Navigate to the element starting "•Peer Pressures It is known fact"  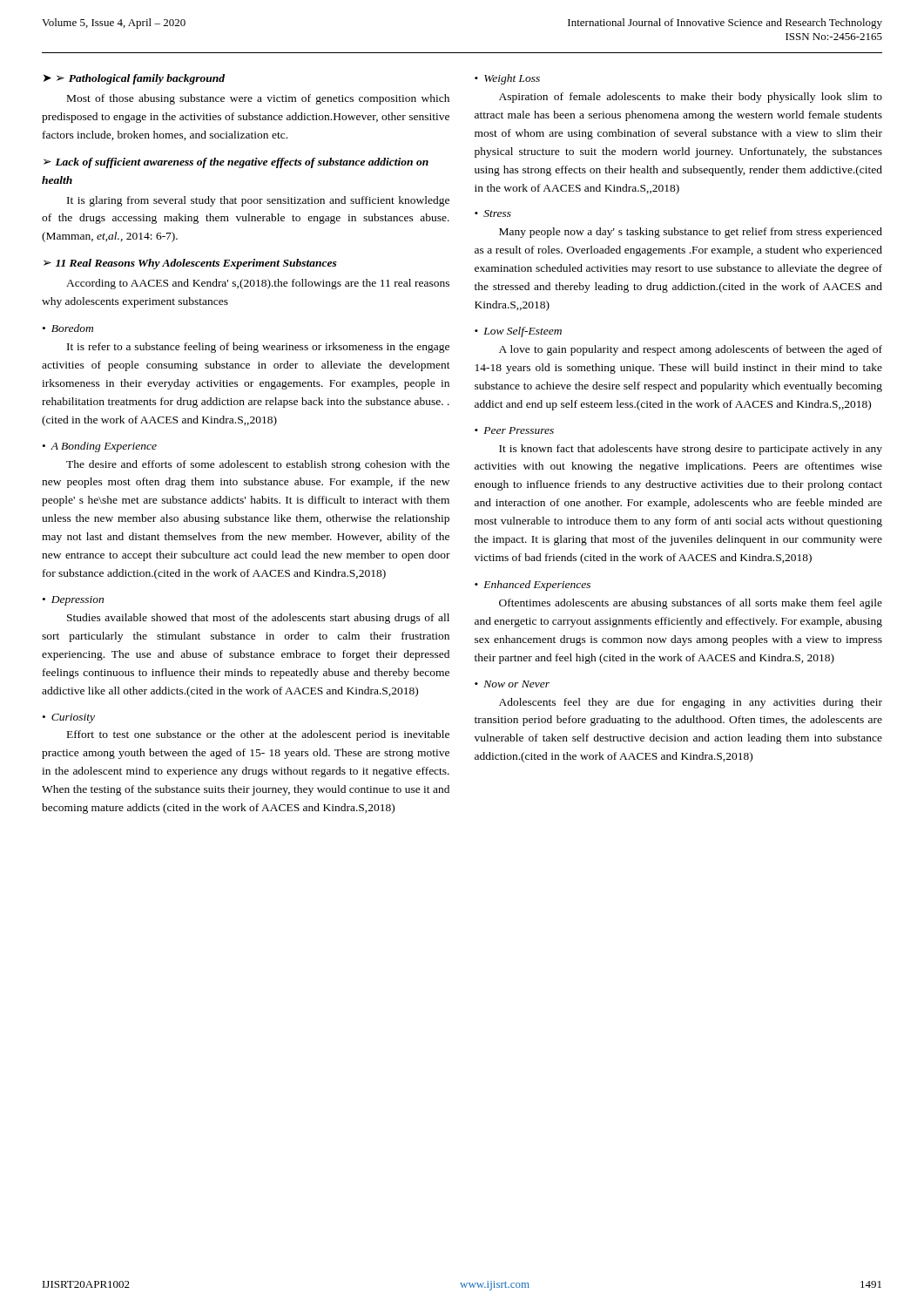coord(678,494)
